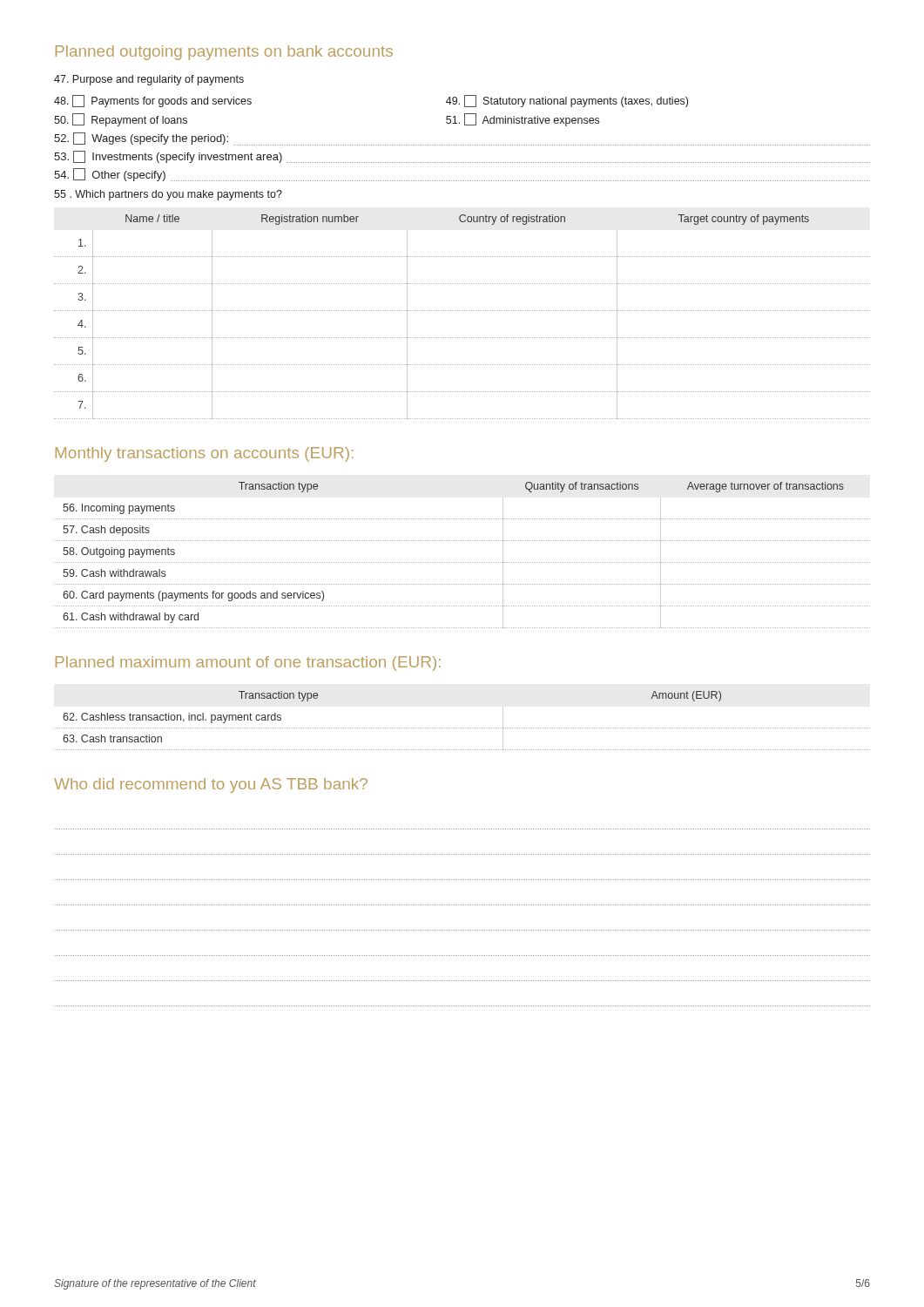Point to the element starting "Planned outgoing payments on"

point(224,53)
